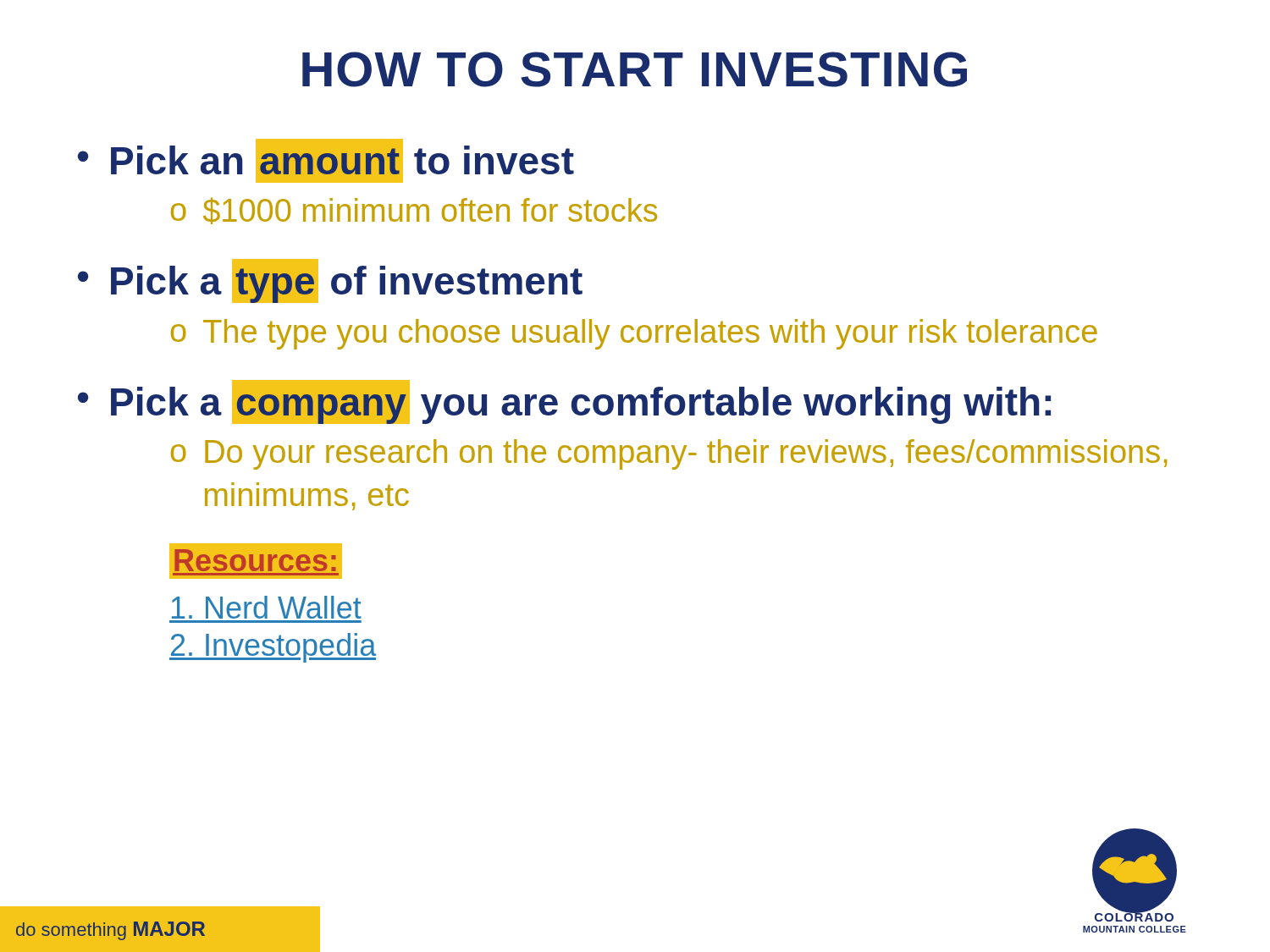Viewport: 1270px width, 952px height.
Task: Point to "2. Investopedia"
Action: (x=273, y=648)
